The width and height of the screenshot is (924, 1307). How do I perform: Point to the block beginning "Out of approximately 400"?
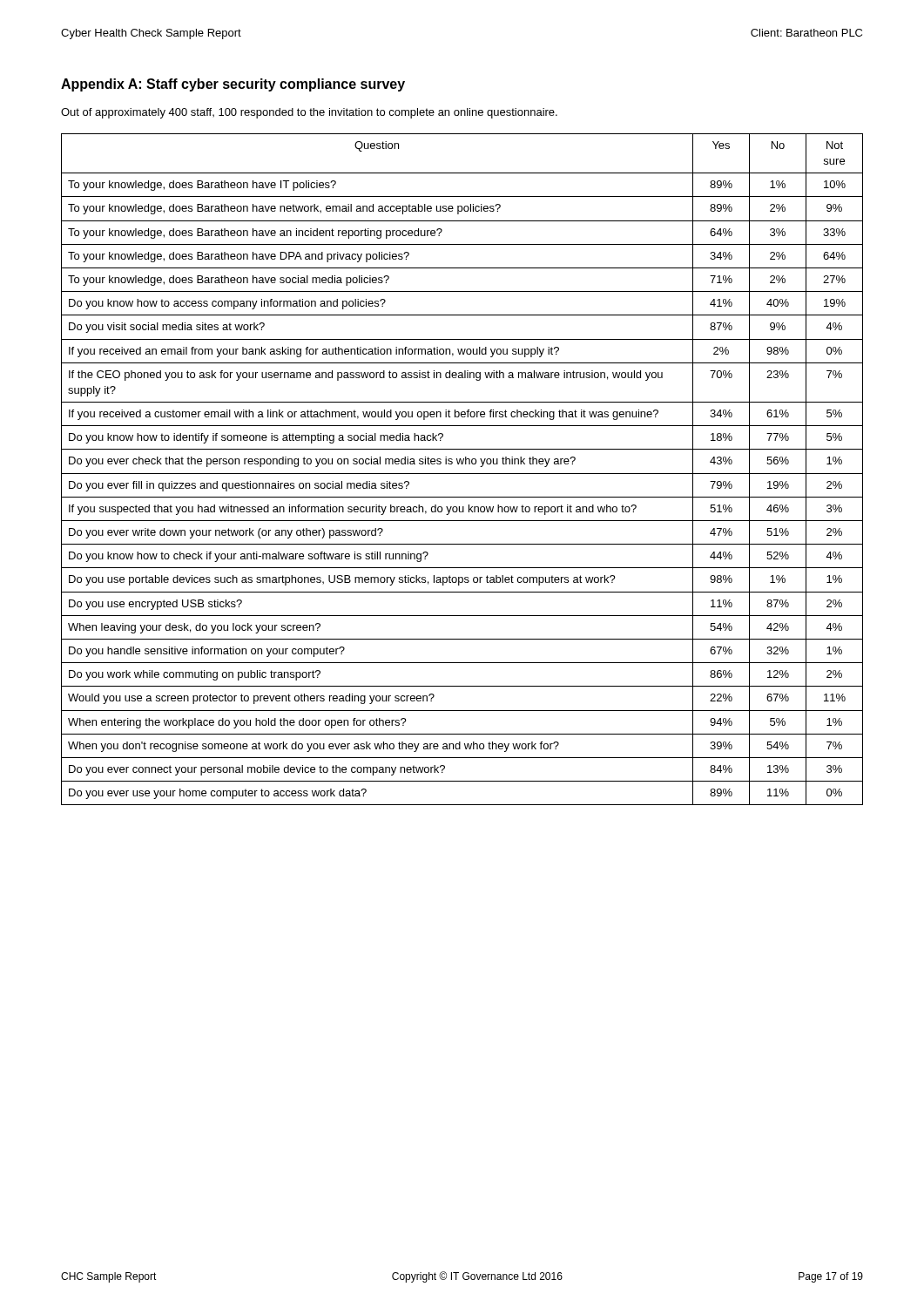point(309,112)
